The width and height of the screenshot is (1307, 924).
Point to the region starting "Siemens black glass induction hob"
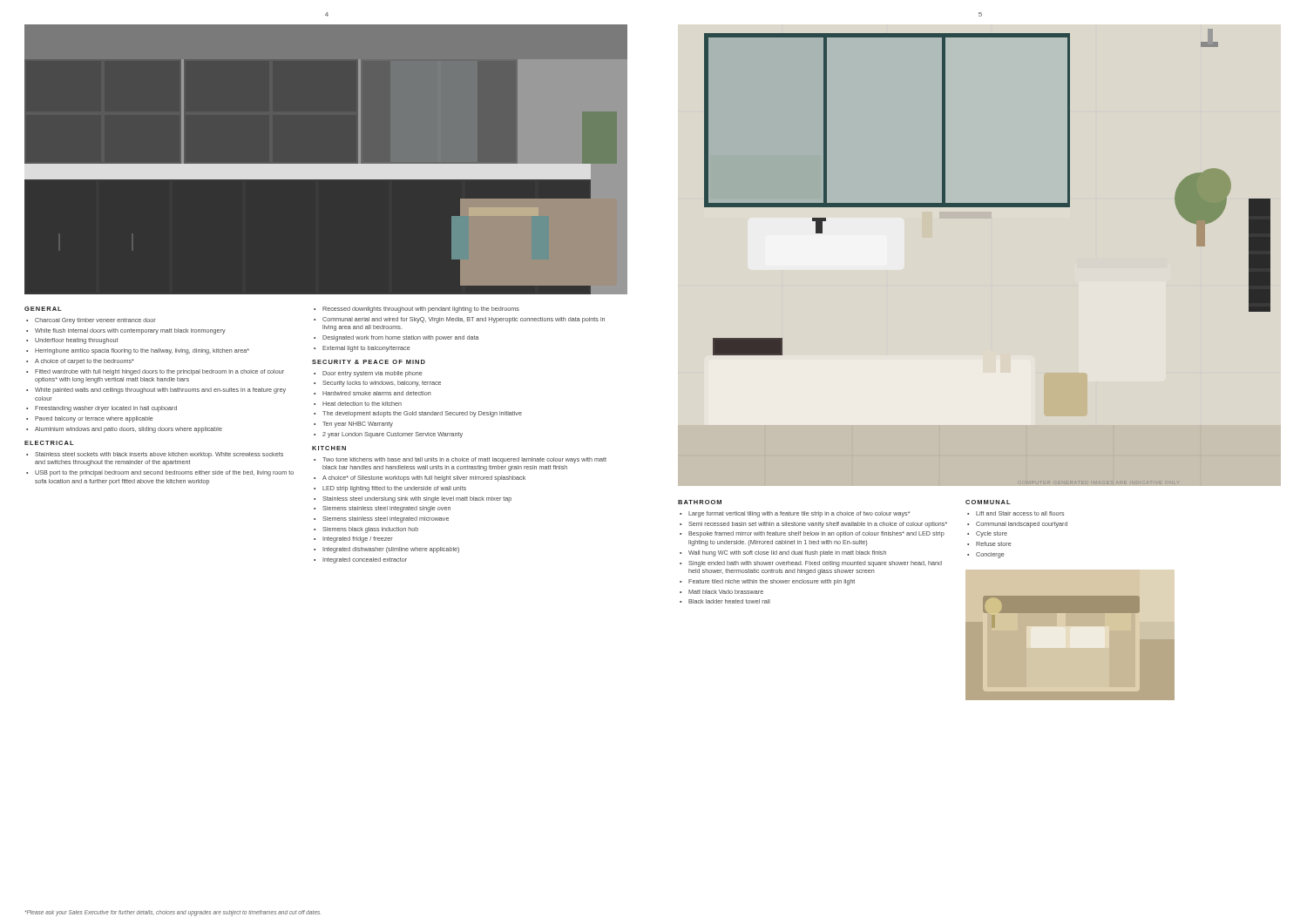370,529
